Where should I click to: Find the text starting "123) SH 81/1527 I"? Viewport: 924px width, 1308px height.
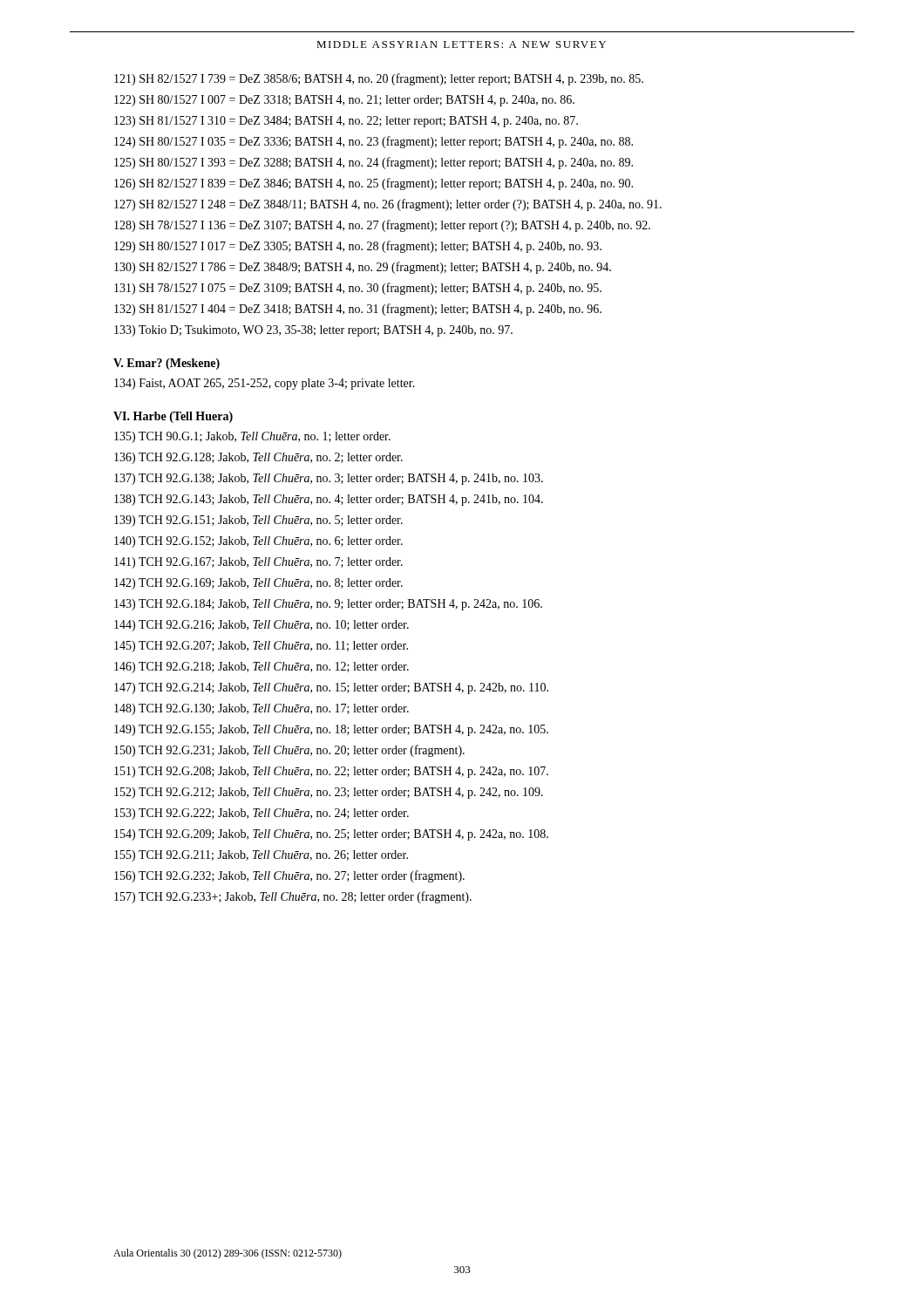click(346, 121)
